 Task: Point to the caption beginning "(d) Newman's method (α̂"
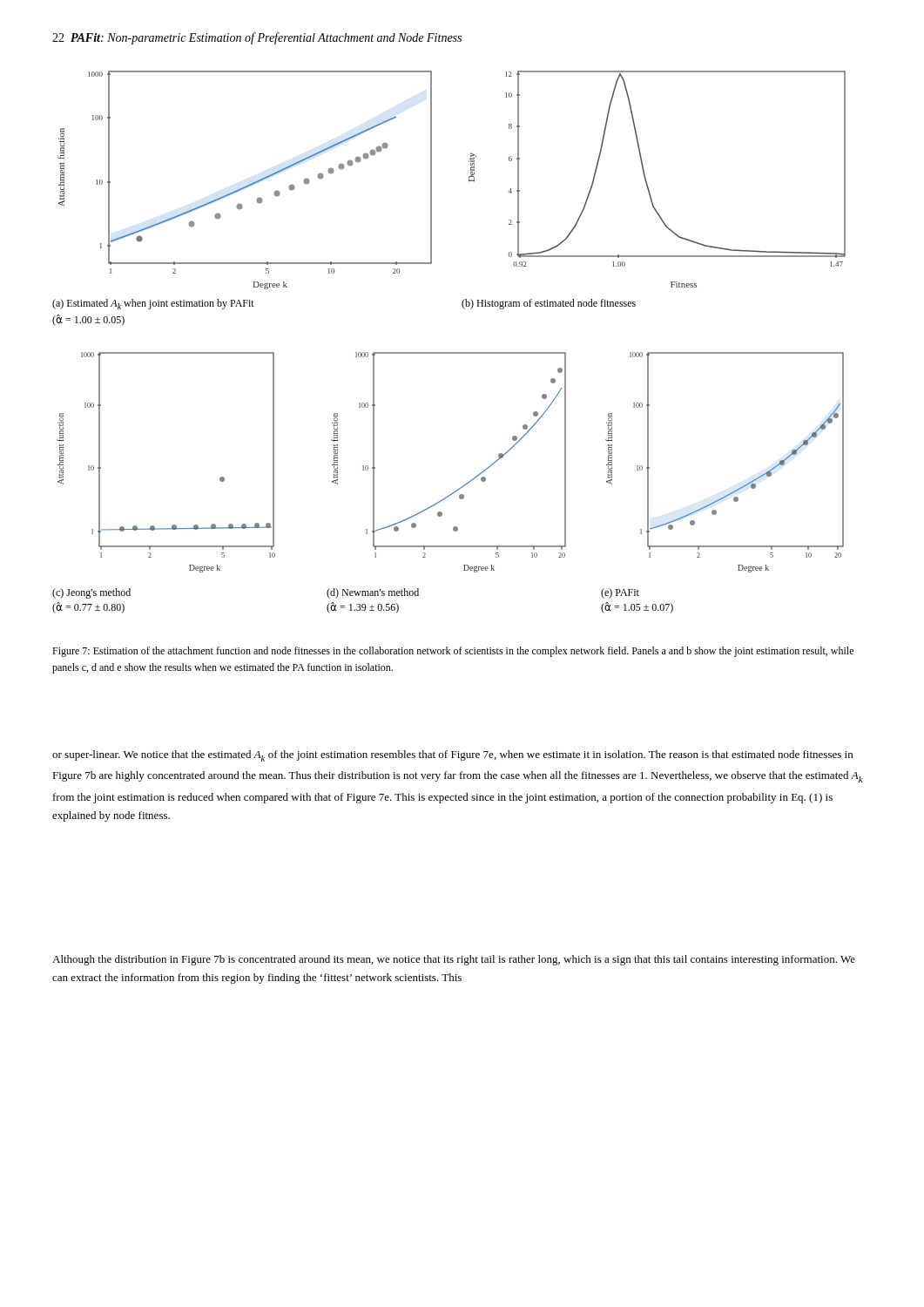373,600
